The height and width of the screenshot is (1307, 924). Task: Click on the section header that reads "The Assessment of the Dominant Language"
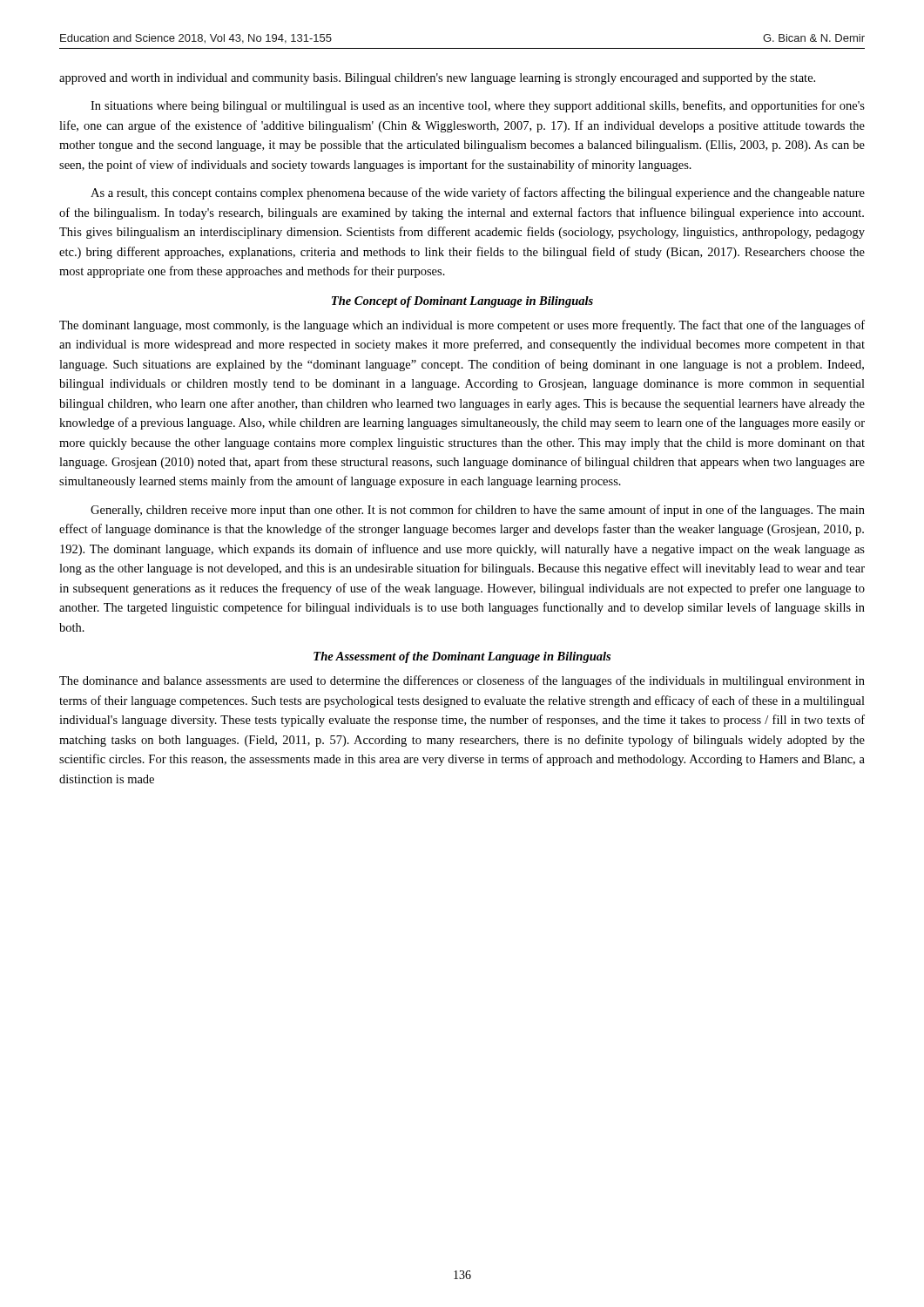[462, 656]
